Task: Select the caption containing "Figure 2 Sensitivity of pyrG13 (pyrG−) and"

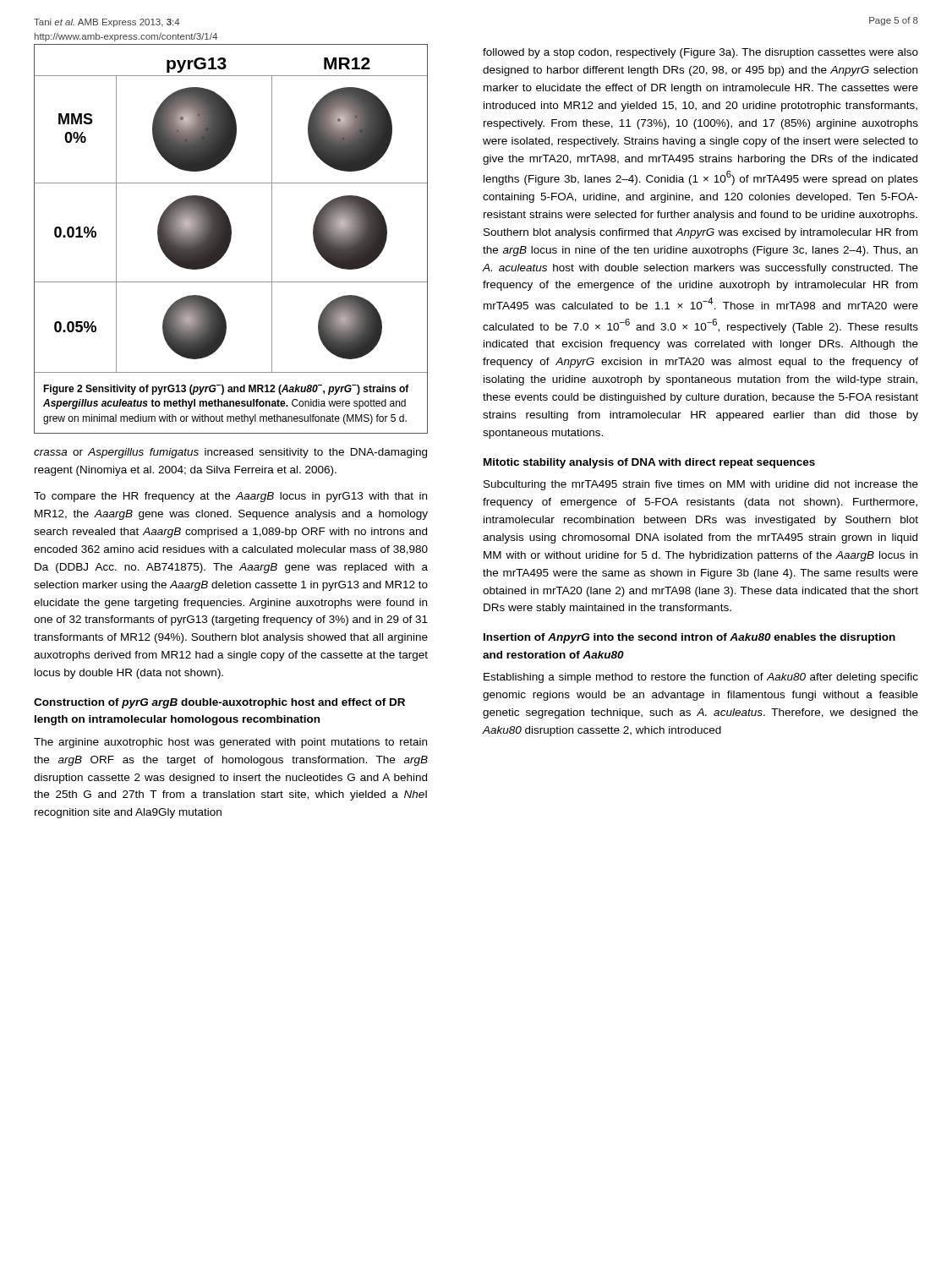Action: [x=226, y=402]
